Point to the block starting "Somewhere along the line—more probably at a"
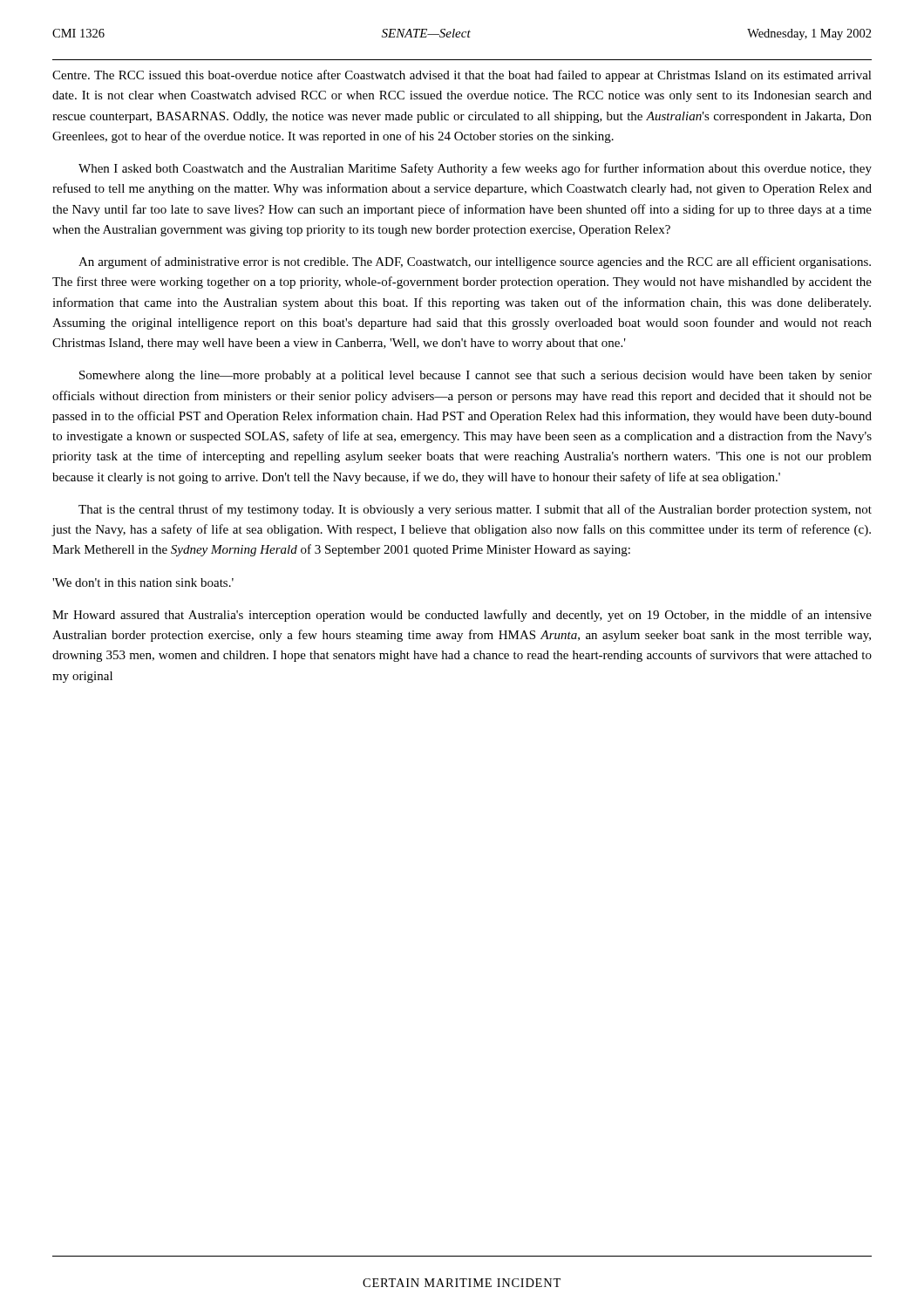 (x=462, y=426)
